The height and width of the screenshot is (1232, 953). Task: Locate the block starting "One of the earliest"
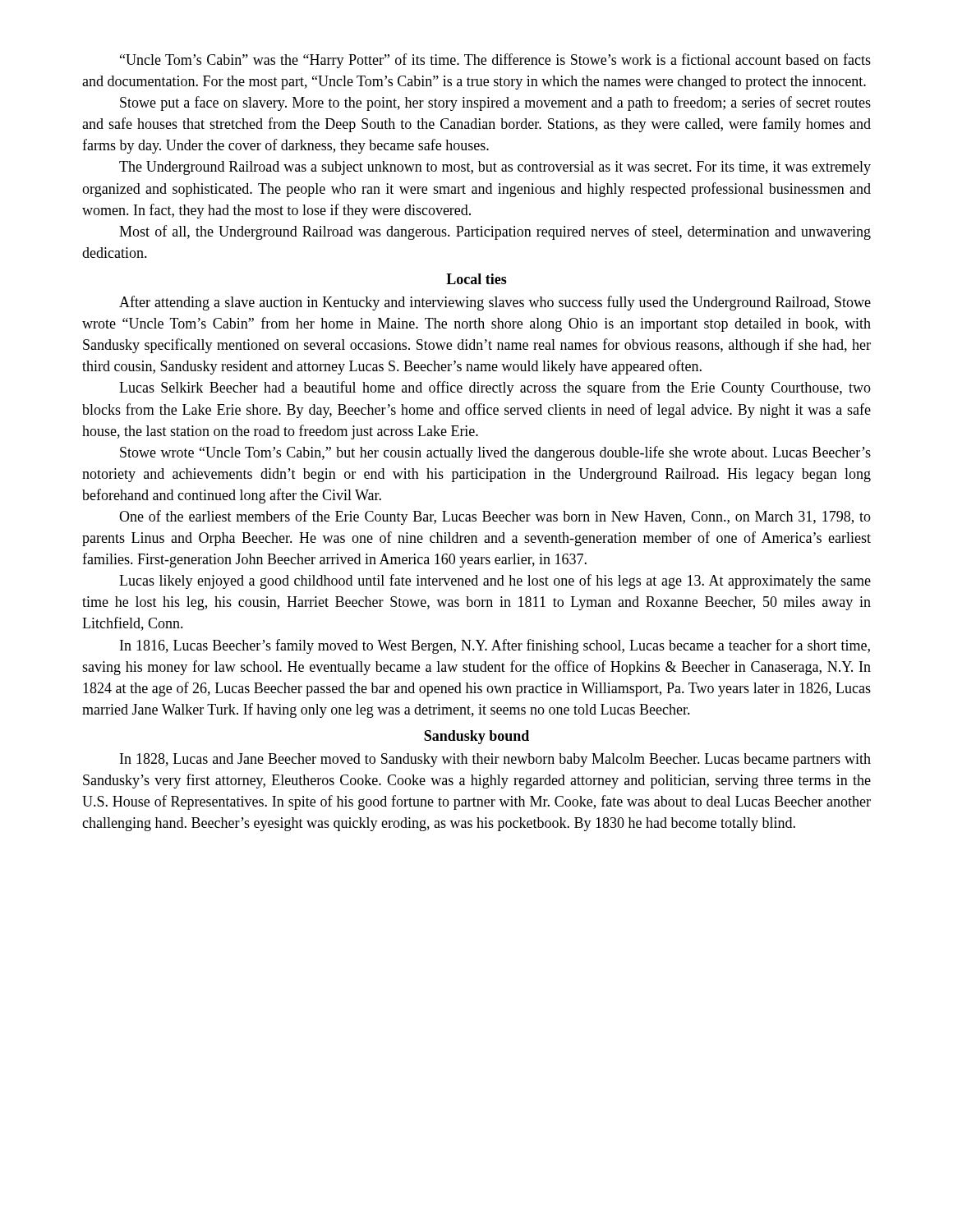(476, 538)
